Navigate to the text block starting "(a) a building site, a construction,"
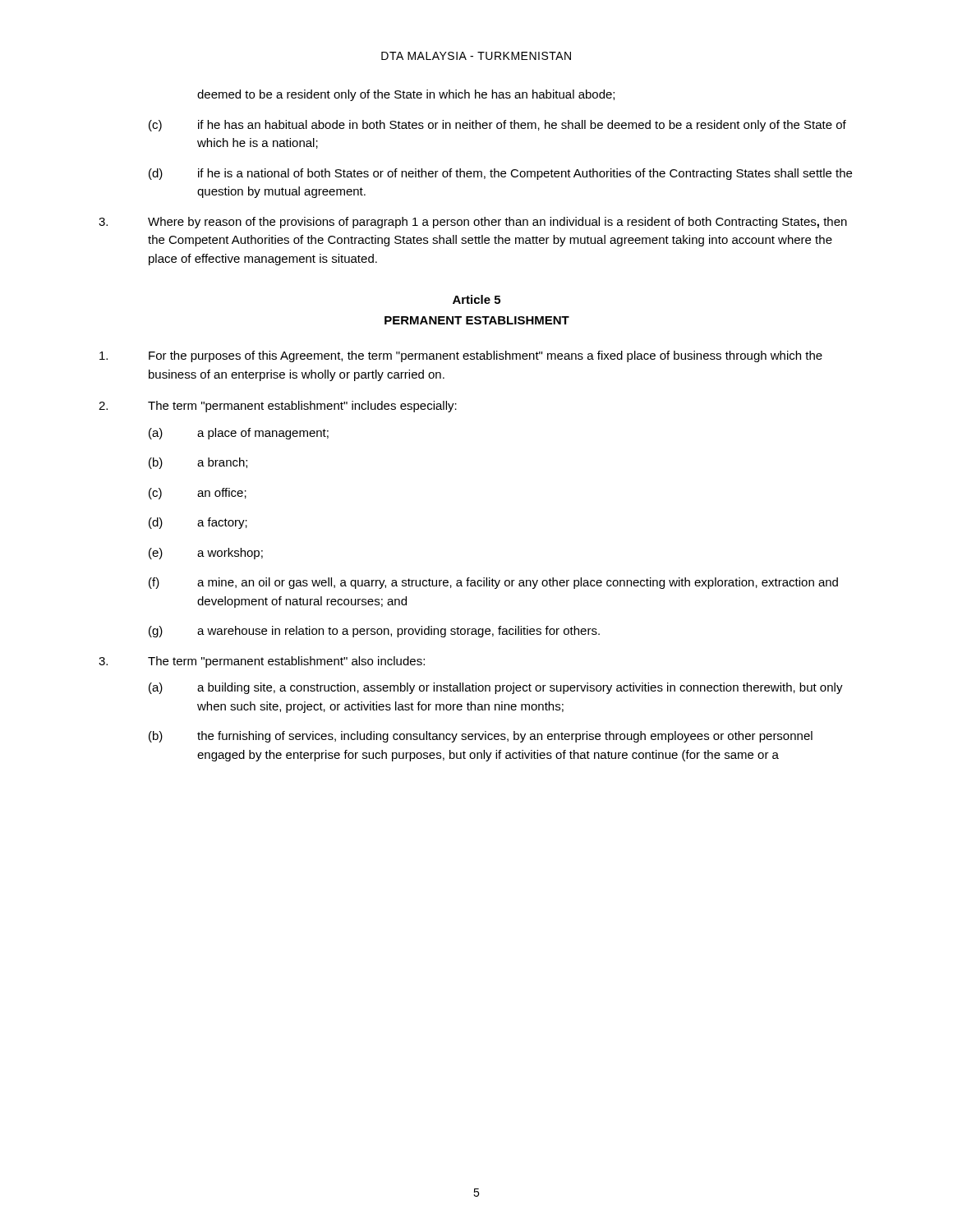Image resolution: width=953 pixels, height=1232 pixels. [x=501, y=697]
